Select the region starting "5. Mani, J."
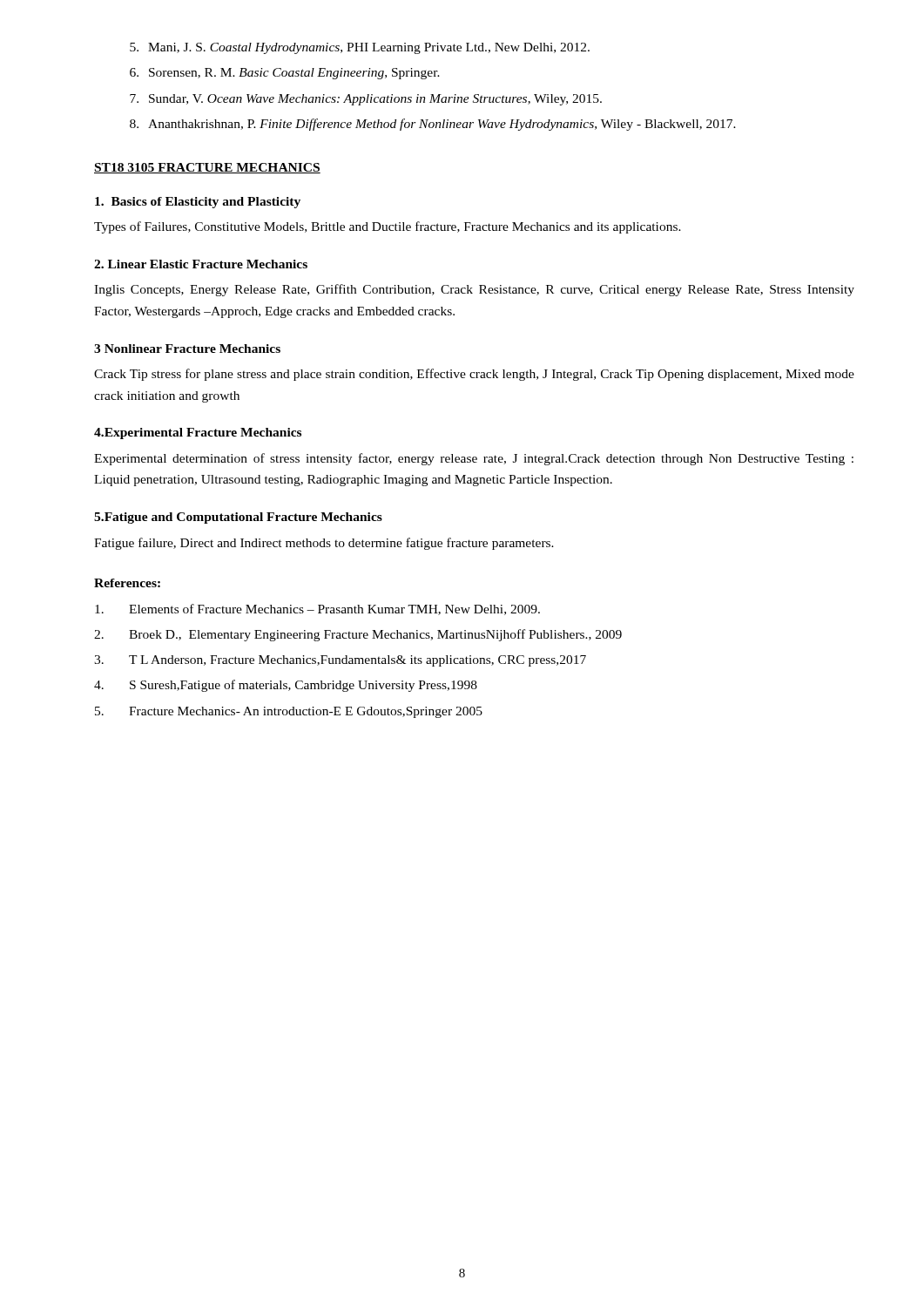 [342, 47]
